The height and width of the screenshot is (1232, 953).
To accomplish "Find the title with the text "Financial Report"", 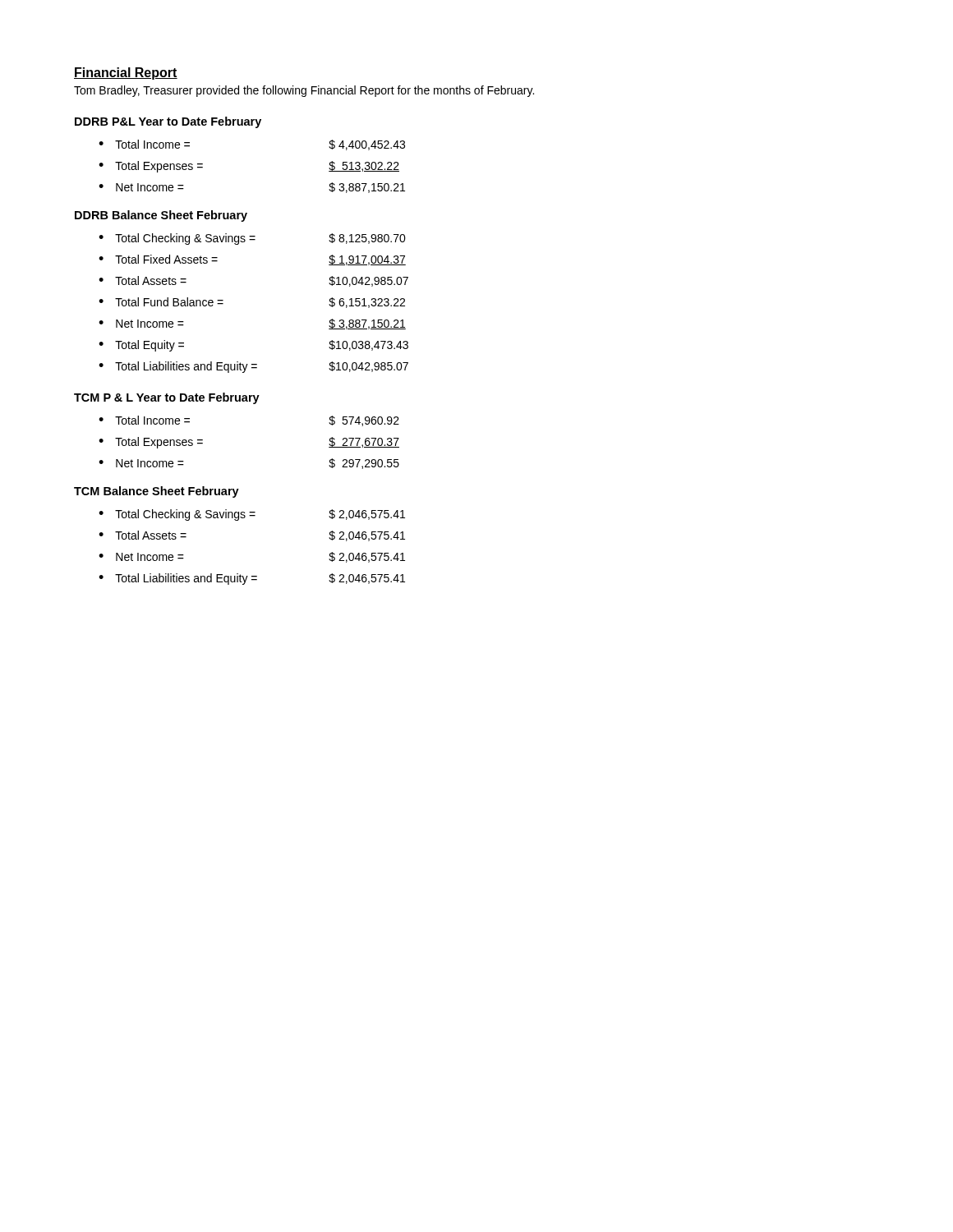I will pyautogui.click(x=125, y=73).
